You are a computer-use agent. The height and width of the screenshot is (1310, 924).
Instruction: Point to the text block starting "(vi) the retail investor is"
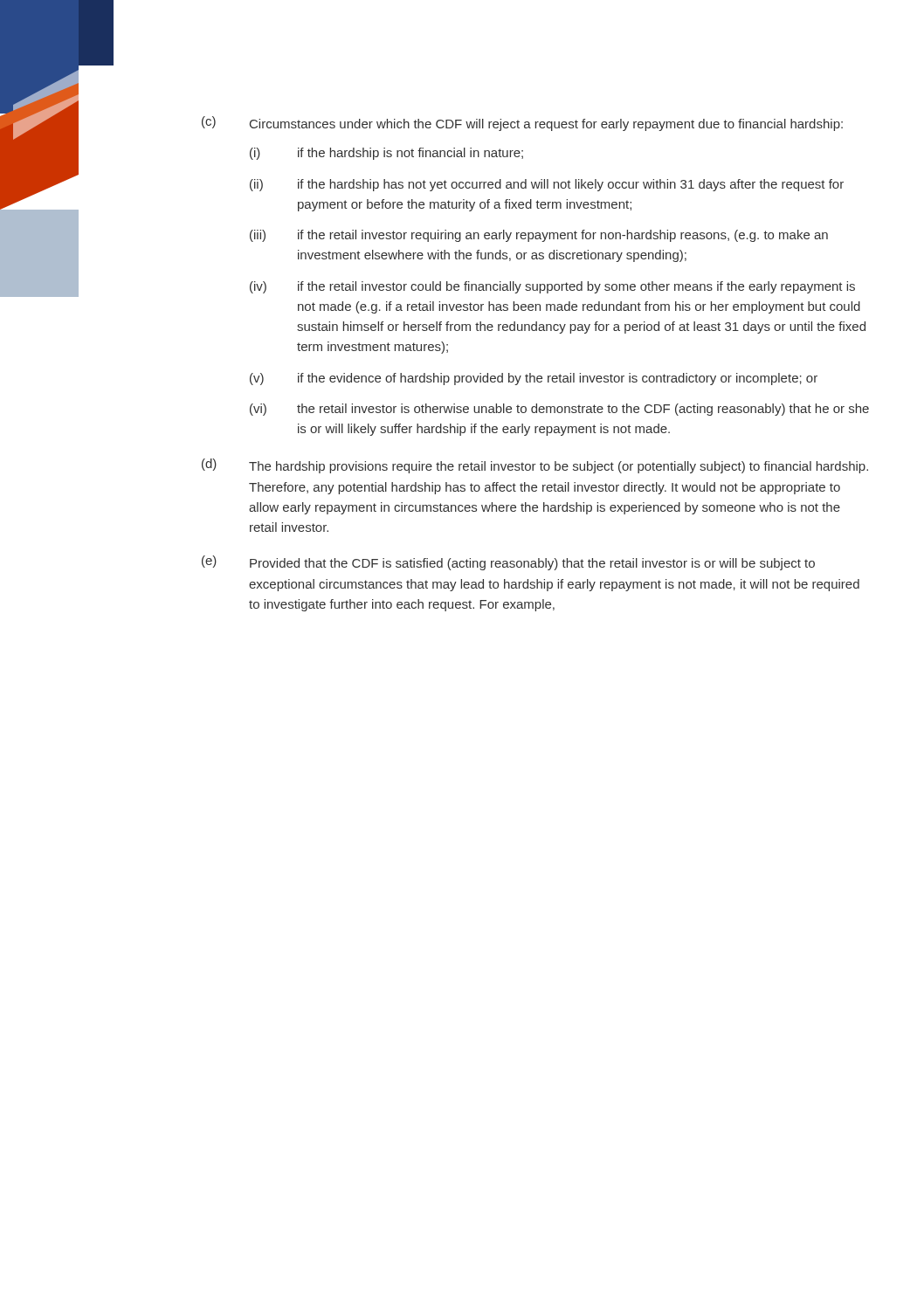point(560,418)
